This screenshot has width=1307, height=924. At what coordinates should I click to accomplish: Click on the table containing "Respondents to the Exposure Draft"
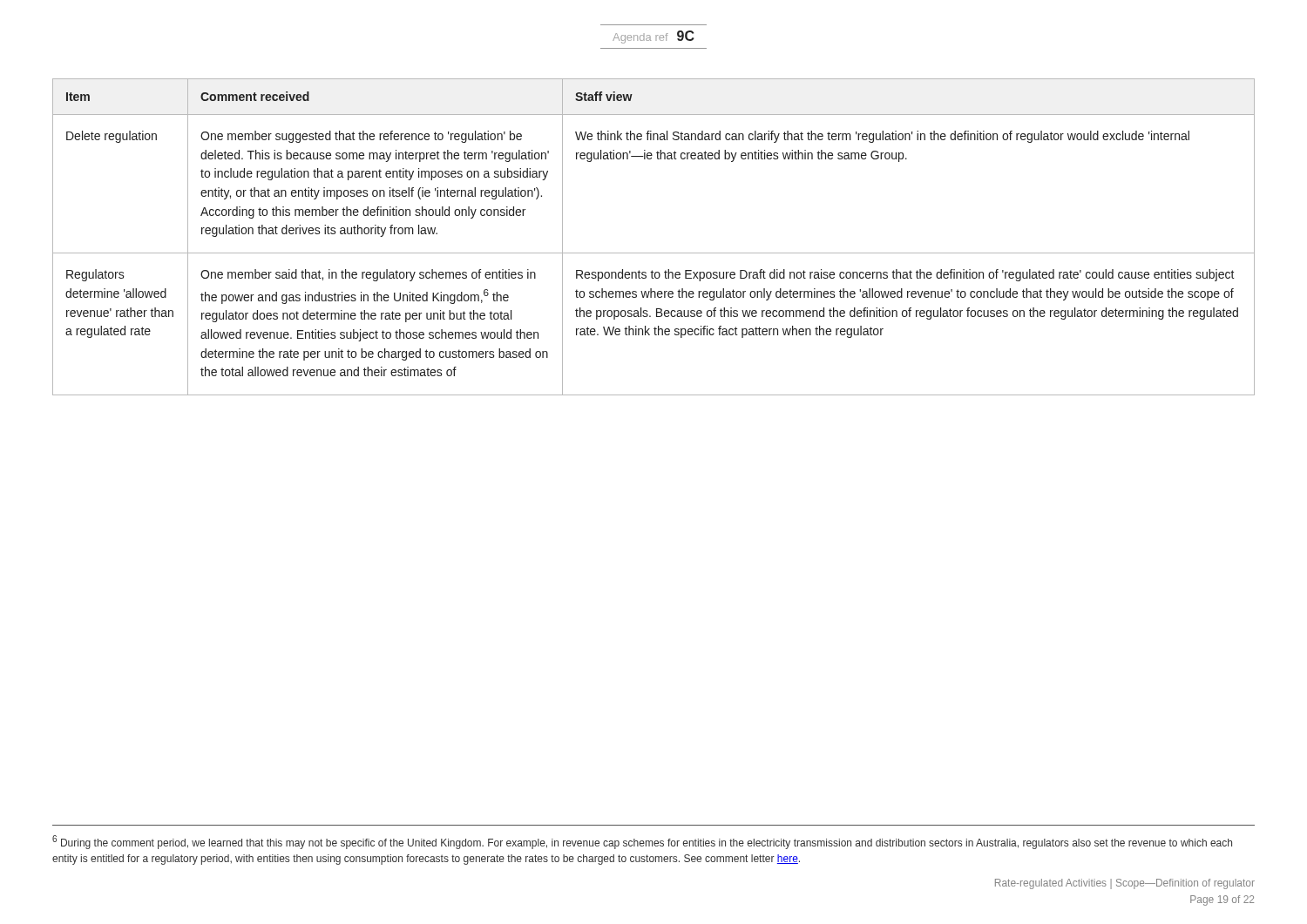(654, 237)
